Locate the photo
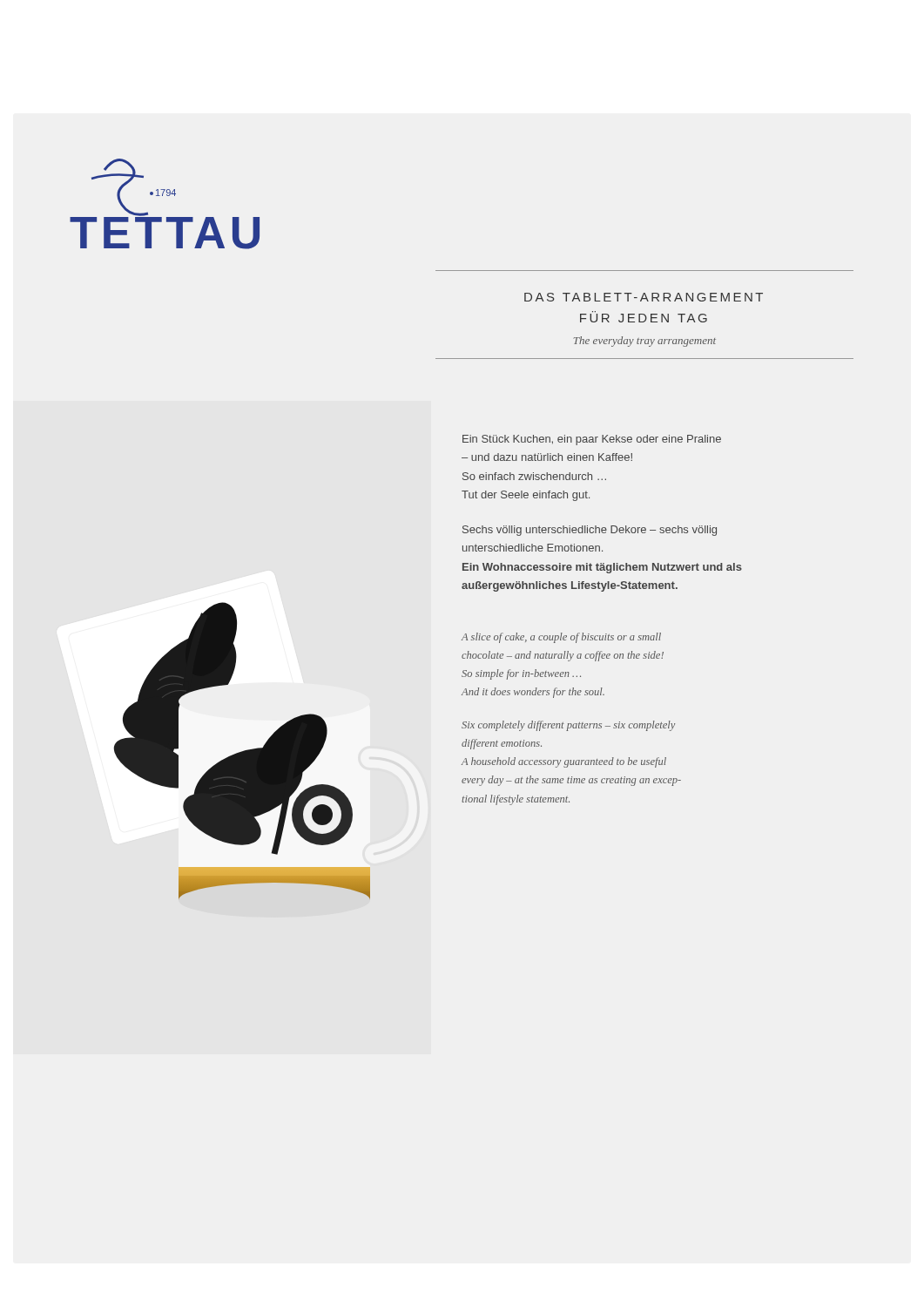This screenshot has width=924, height=1307. 222,728
